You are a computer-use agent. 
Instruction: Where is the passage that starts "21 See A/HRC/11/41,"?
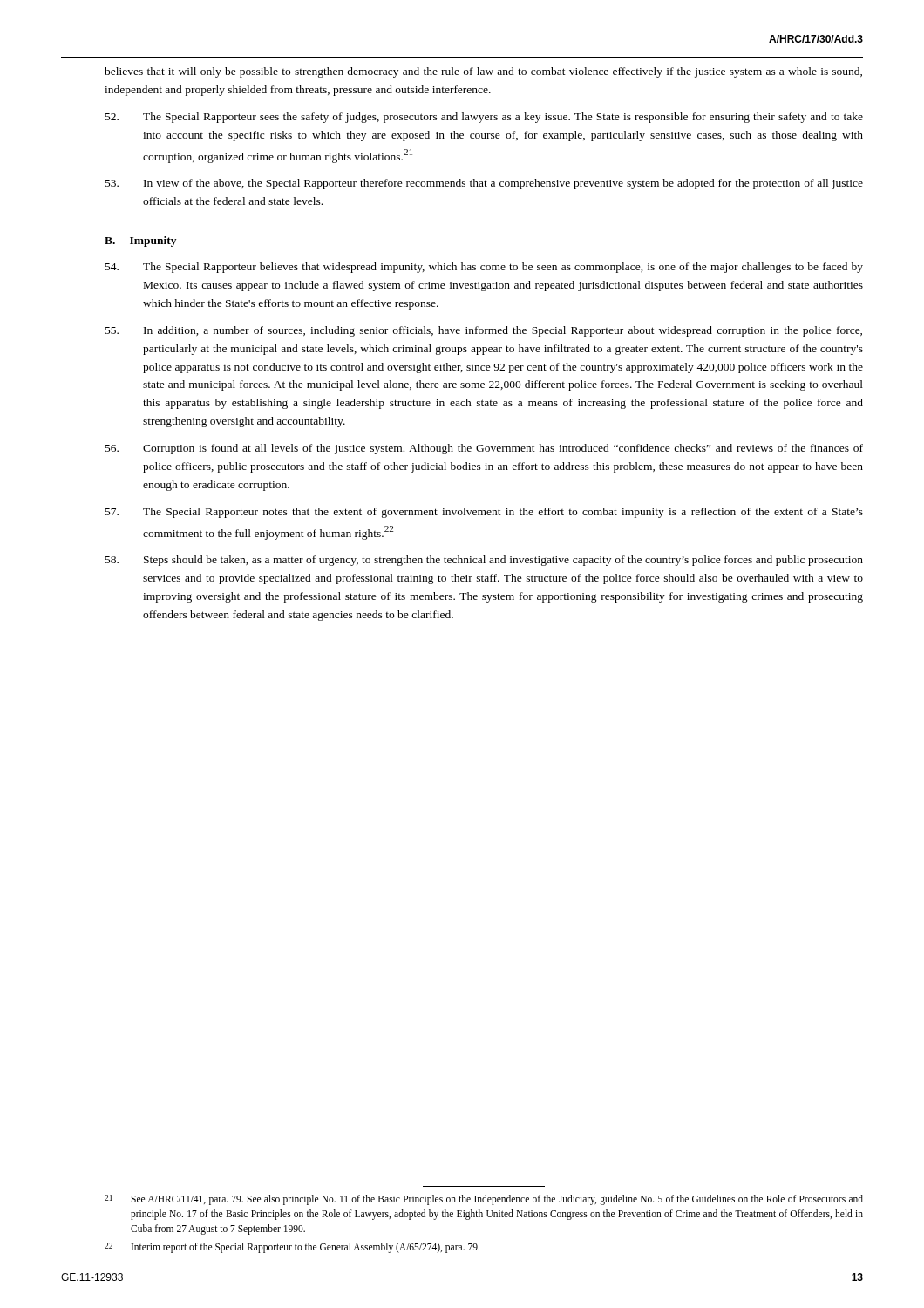(x=484, y=1214)
